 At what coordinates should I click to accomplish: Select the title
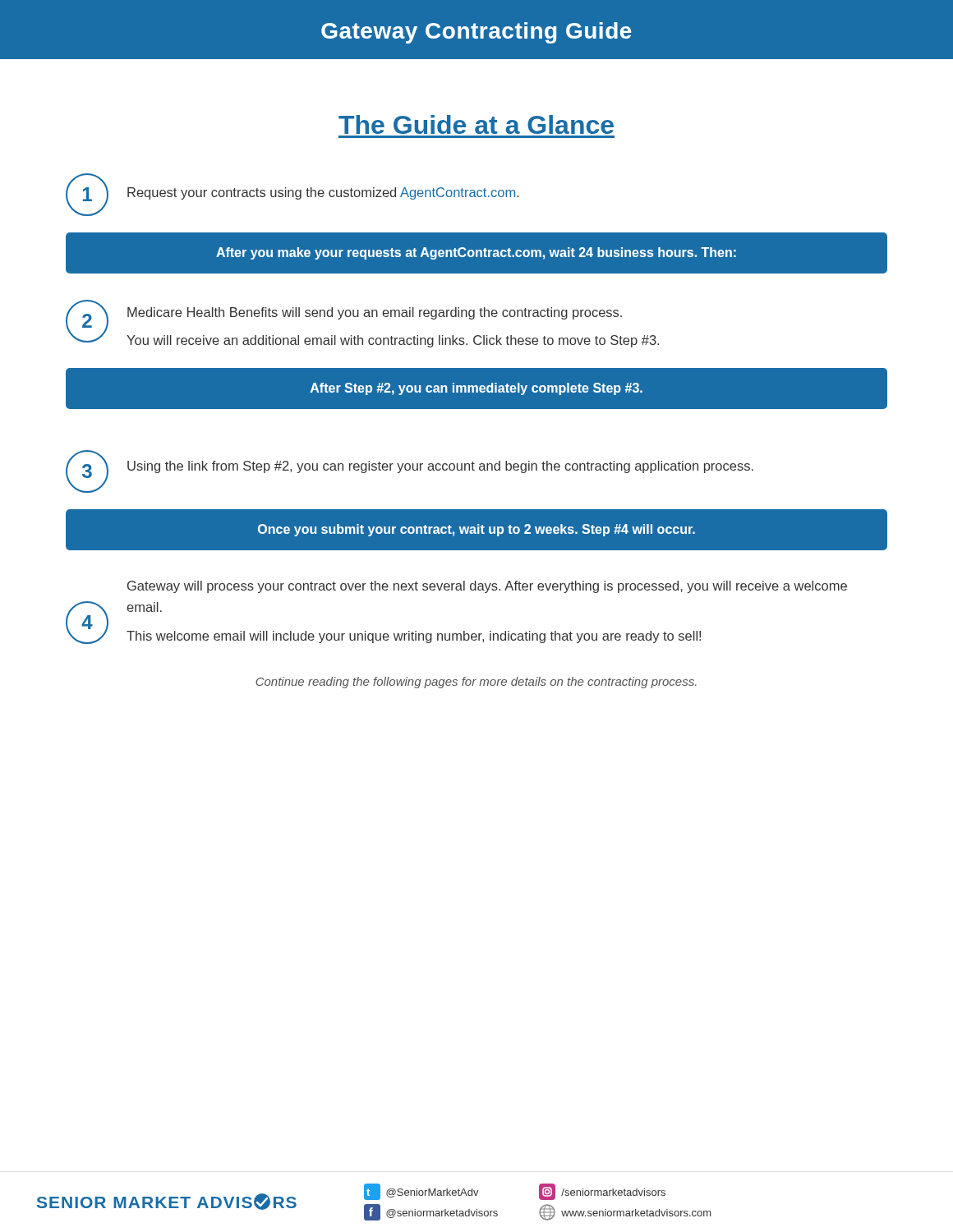point(476,125)
